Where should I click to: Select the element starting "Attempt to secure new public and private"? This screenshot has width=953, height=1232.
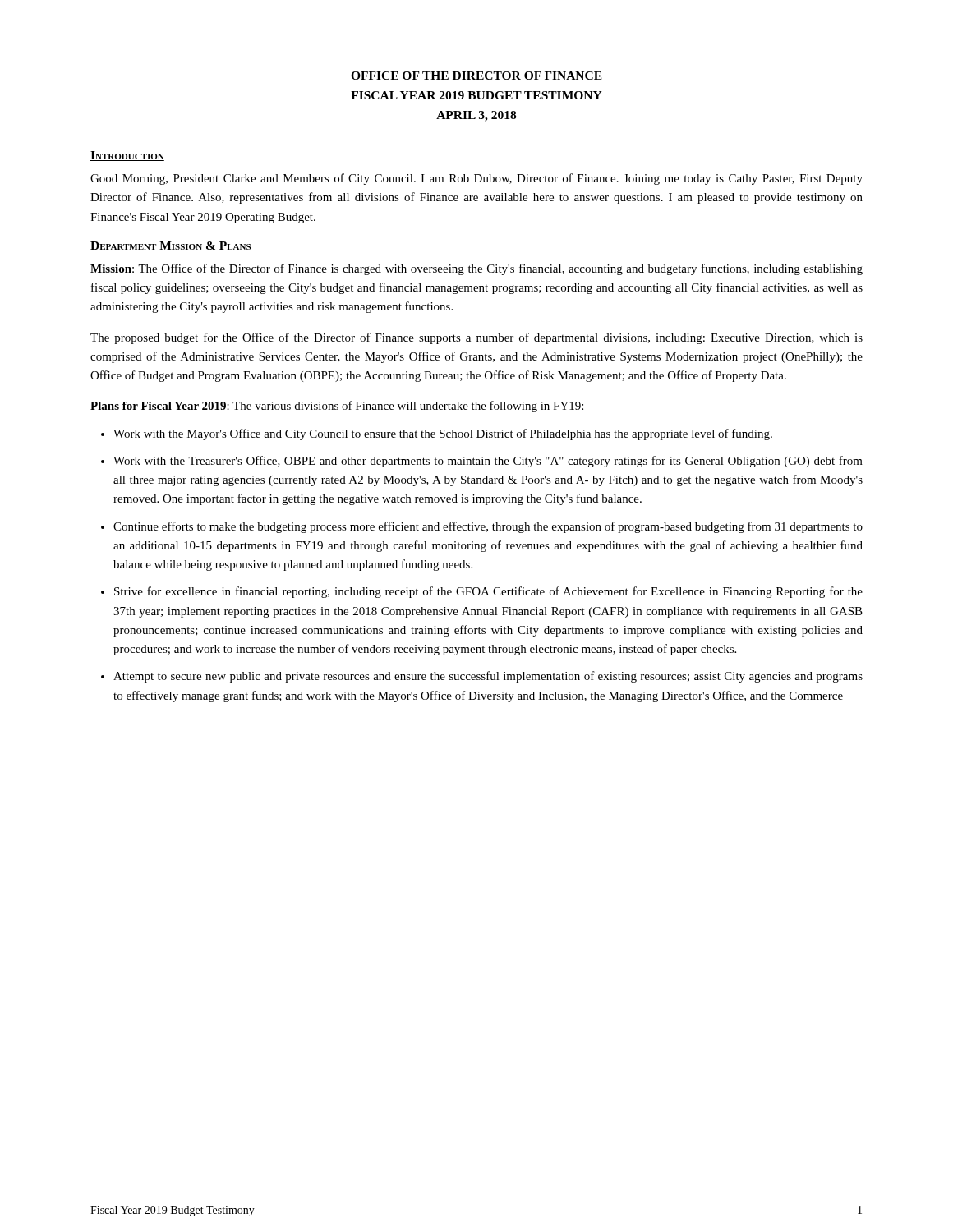tap(488, 686)
